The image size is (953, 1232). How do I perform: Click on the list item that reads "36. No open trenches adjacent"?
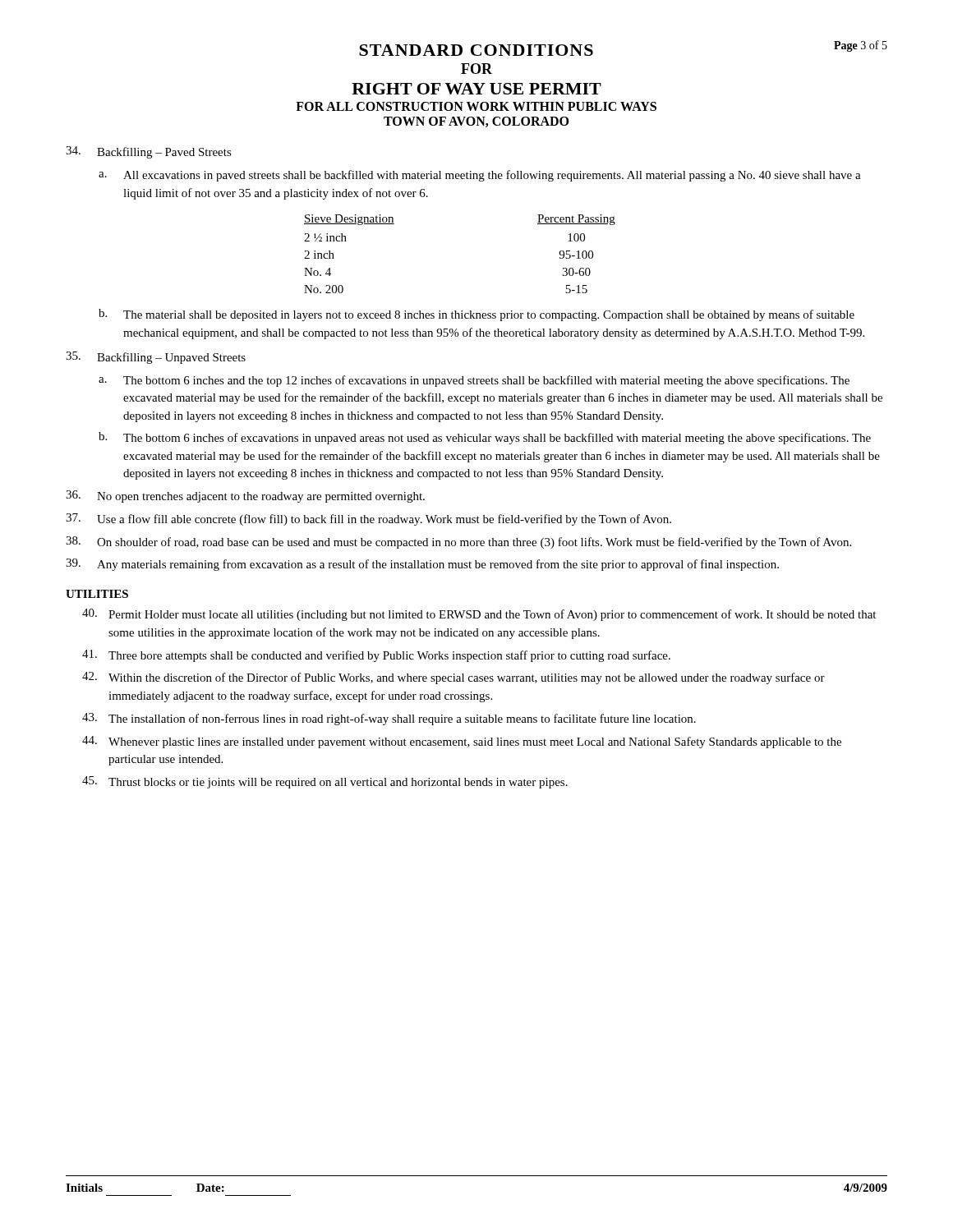click(x=245, y=496)
